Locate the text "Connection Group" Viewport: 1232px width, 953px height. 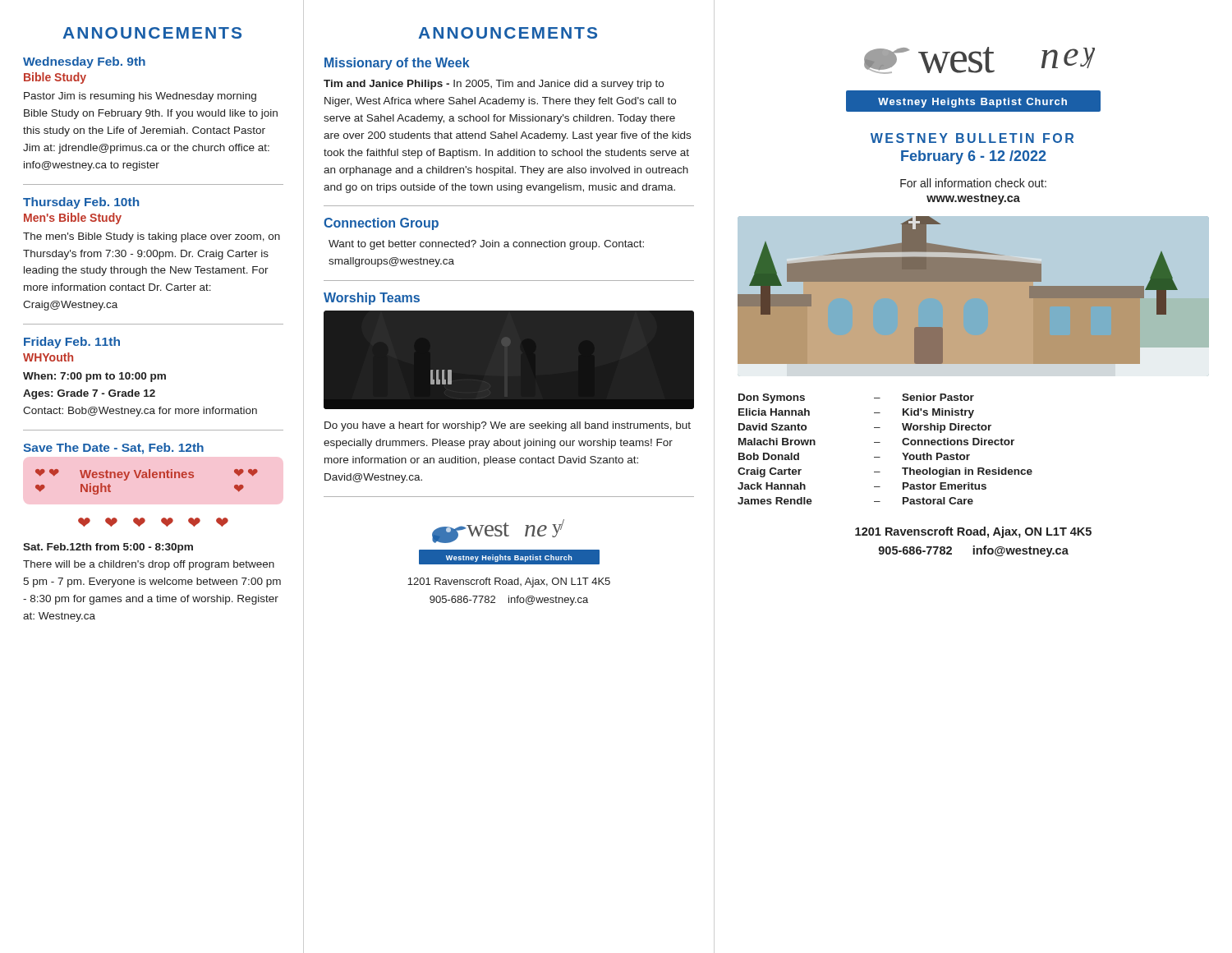click(381, 223)
